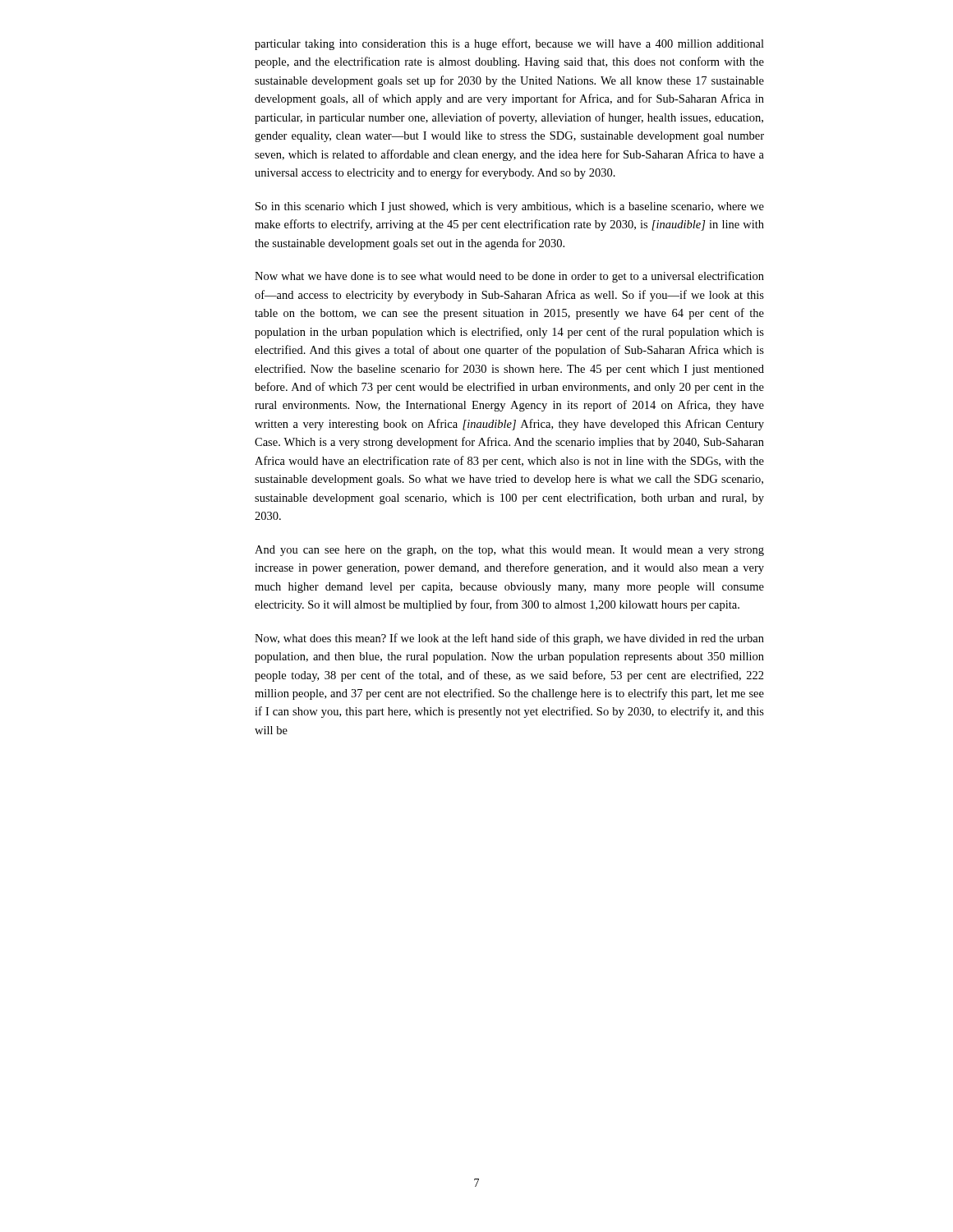The height and width of the screenshot is (1232, 953).
Task: Locate the block of text that opens with "So in this scenario which I just"
Action: coord(509,224)
